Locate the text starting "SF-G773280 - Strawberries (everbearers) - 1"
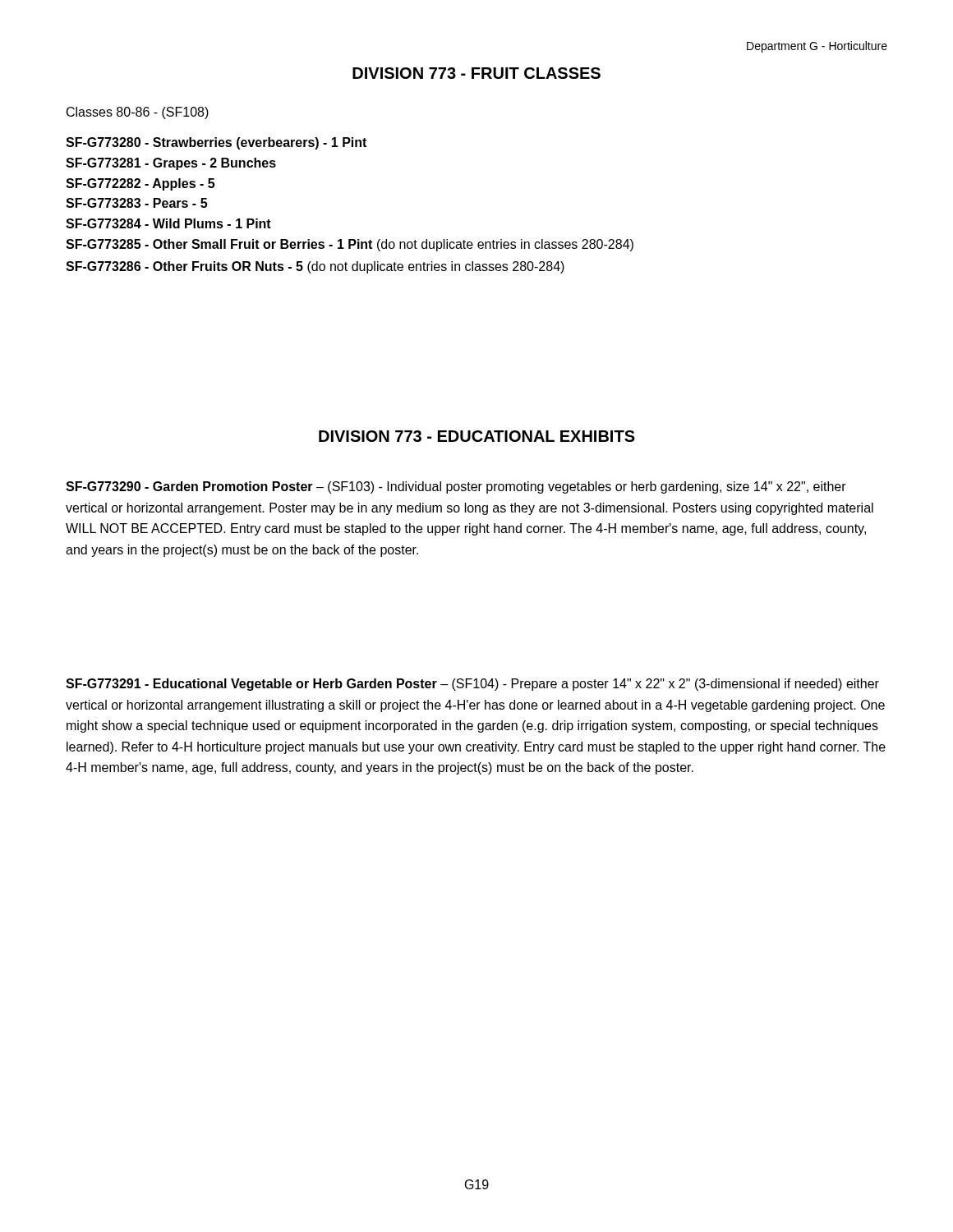Screen dimensions: 1232x953 216,142
